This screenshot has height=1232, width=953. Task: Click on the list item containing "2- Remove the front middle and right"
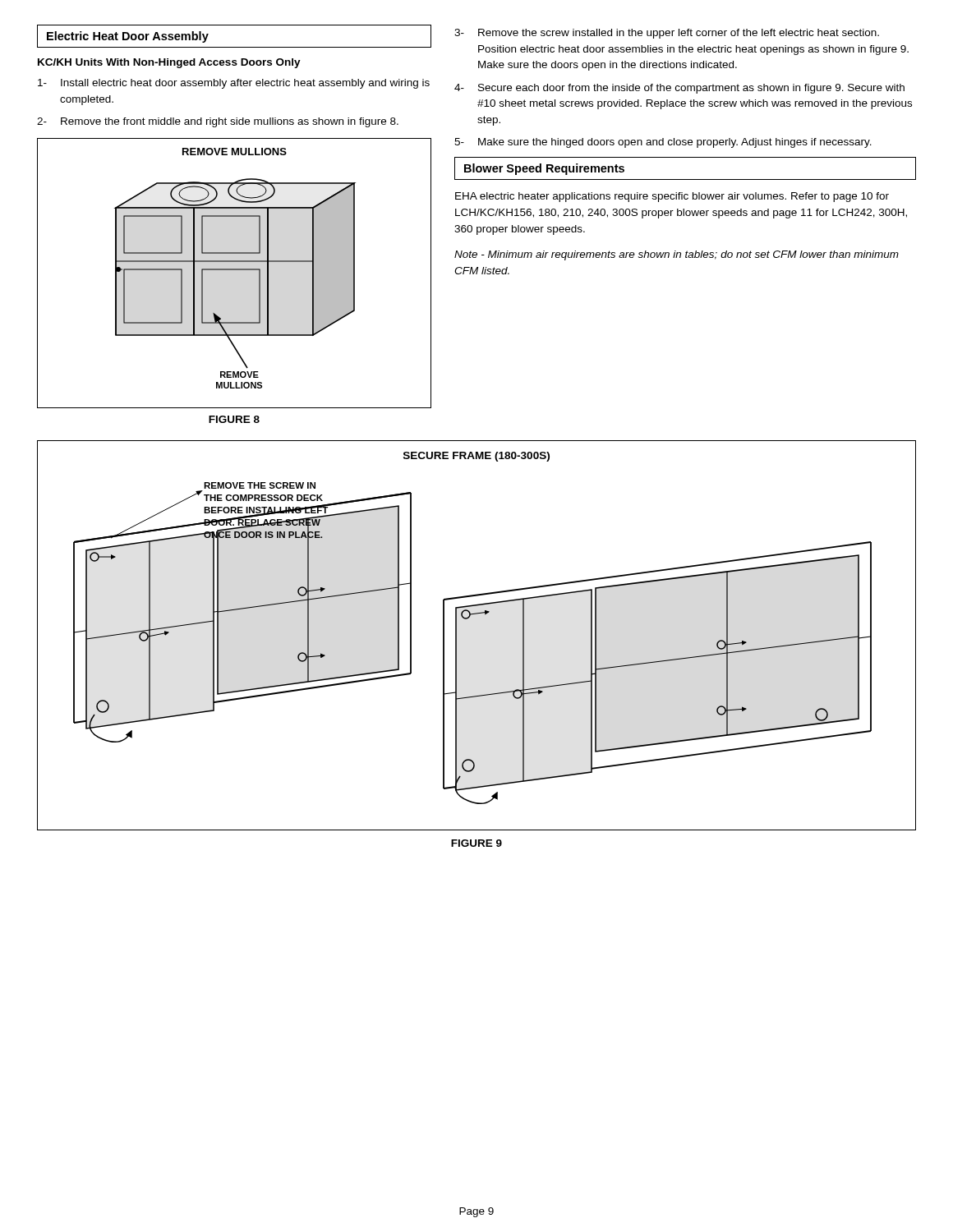click(x=234, y=121)
